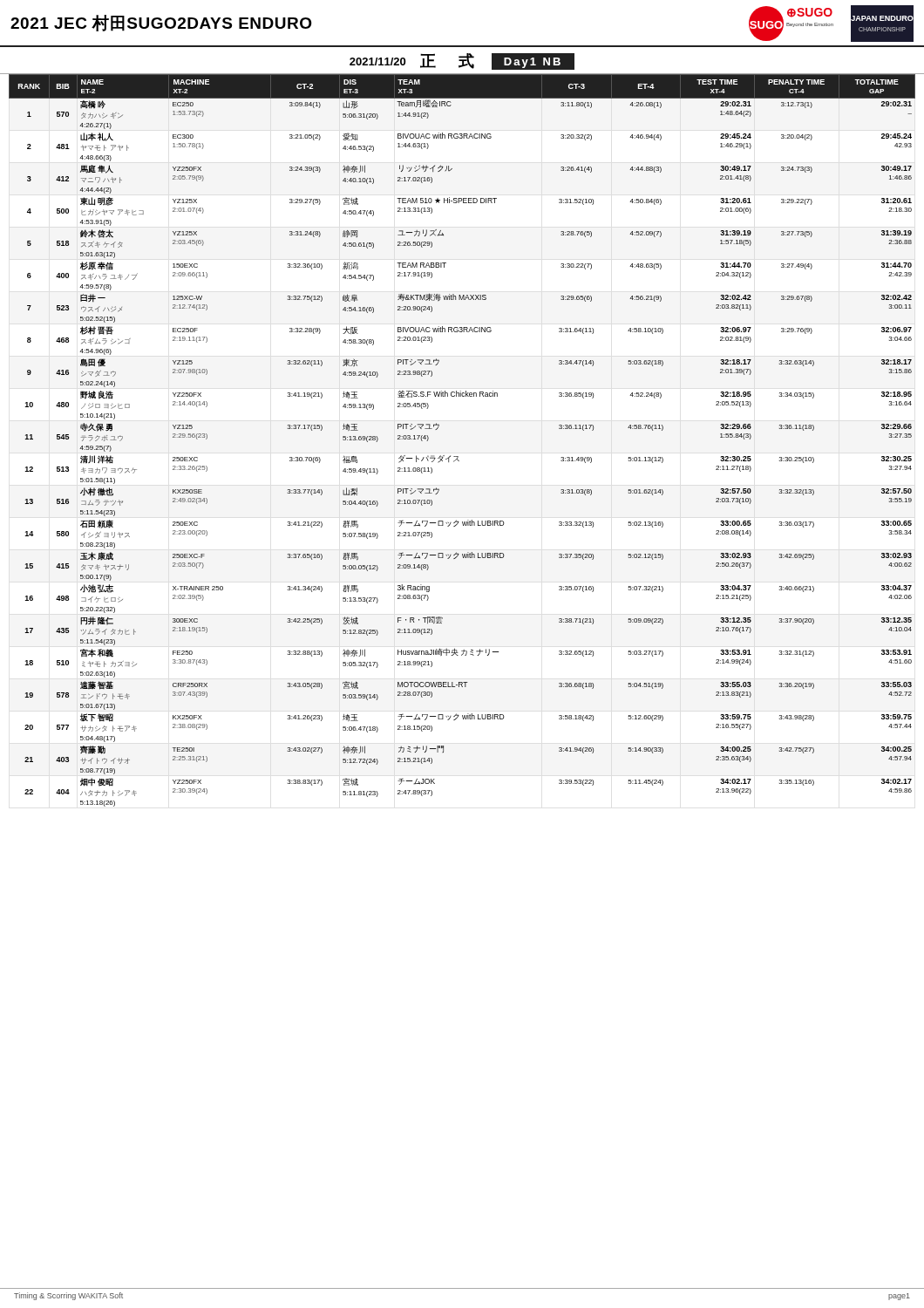Click on the element starting "2021/11/20 正 式 Day1 NB"
This screenshot has height=1308, width=924.
point(462,61)
